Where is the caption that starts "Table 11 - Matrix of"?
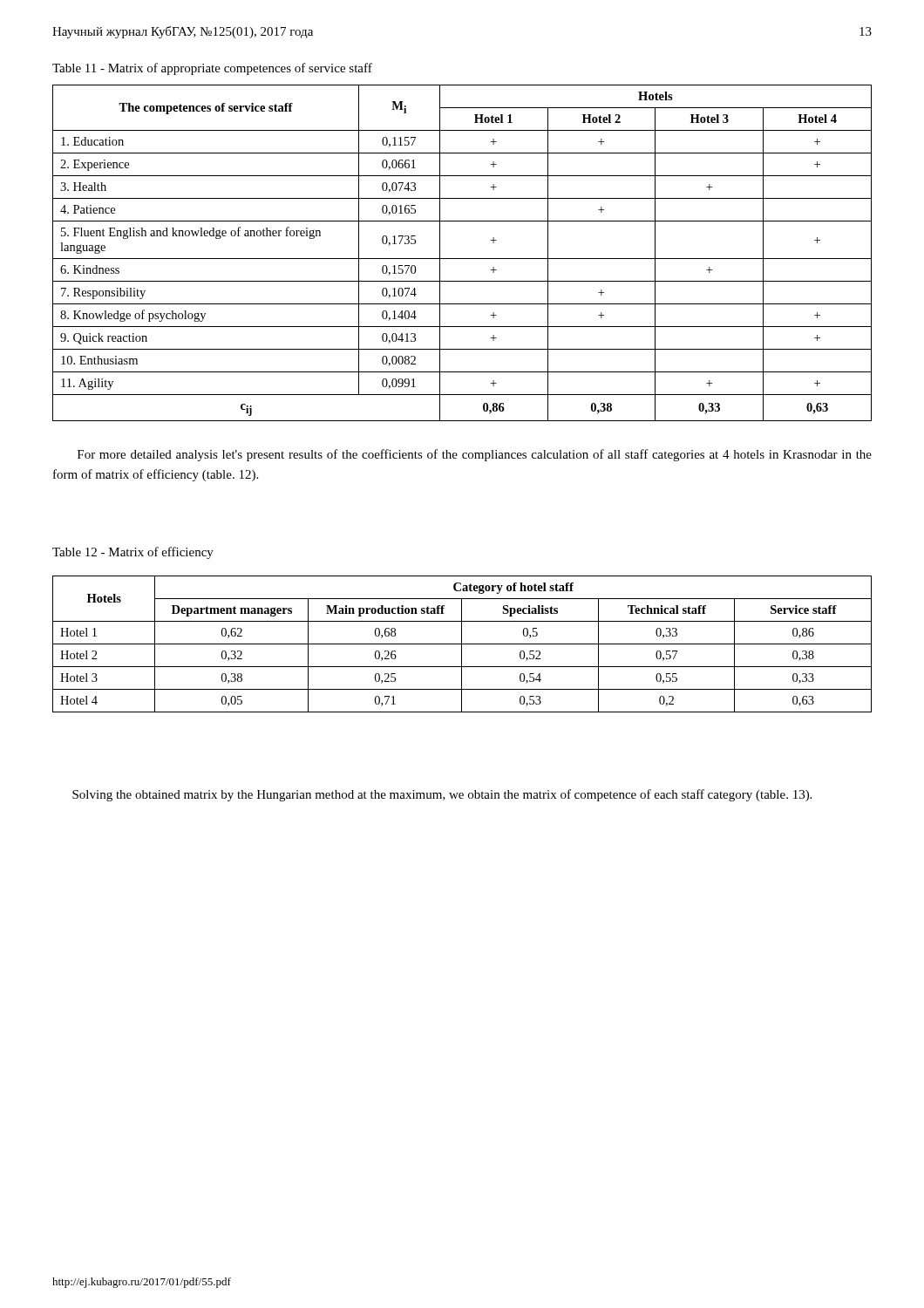The height and width of the screenshot is (1308, 924). [x=212, y=68]
